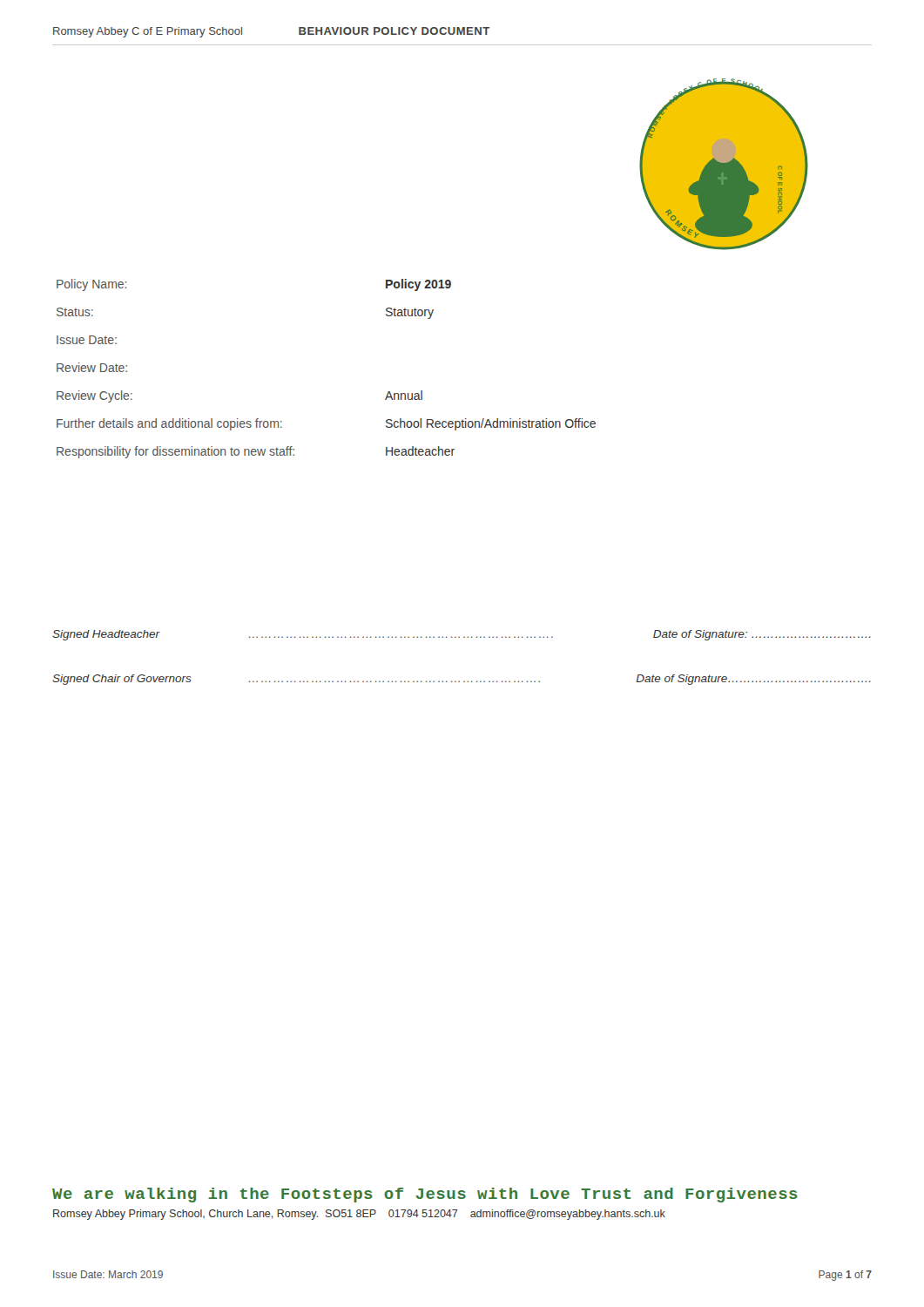Find the table that mentions "Responsibility for dissemination to new"

pos(435,368)
